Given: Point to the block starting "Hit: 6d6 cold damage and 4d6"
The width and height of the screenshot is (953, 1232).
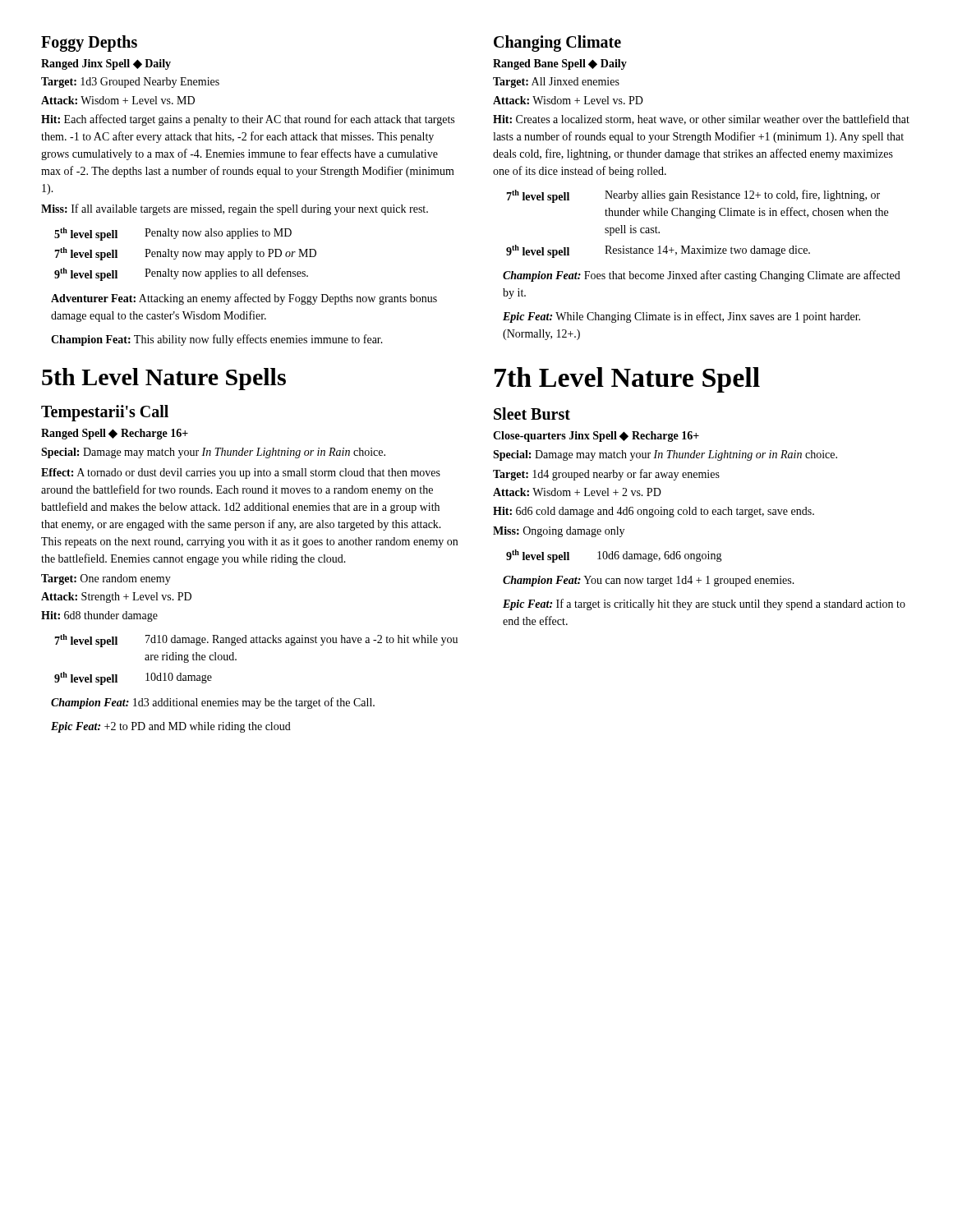Looking at the screenshot, I should point(654,512).
